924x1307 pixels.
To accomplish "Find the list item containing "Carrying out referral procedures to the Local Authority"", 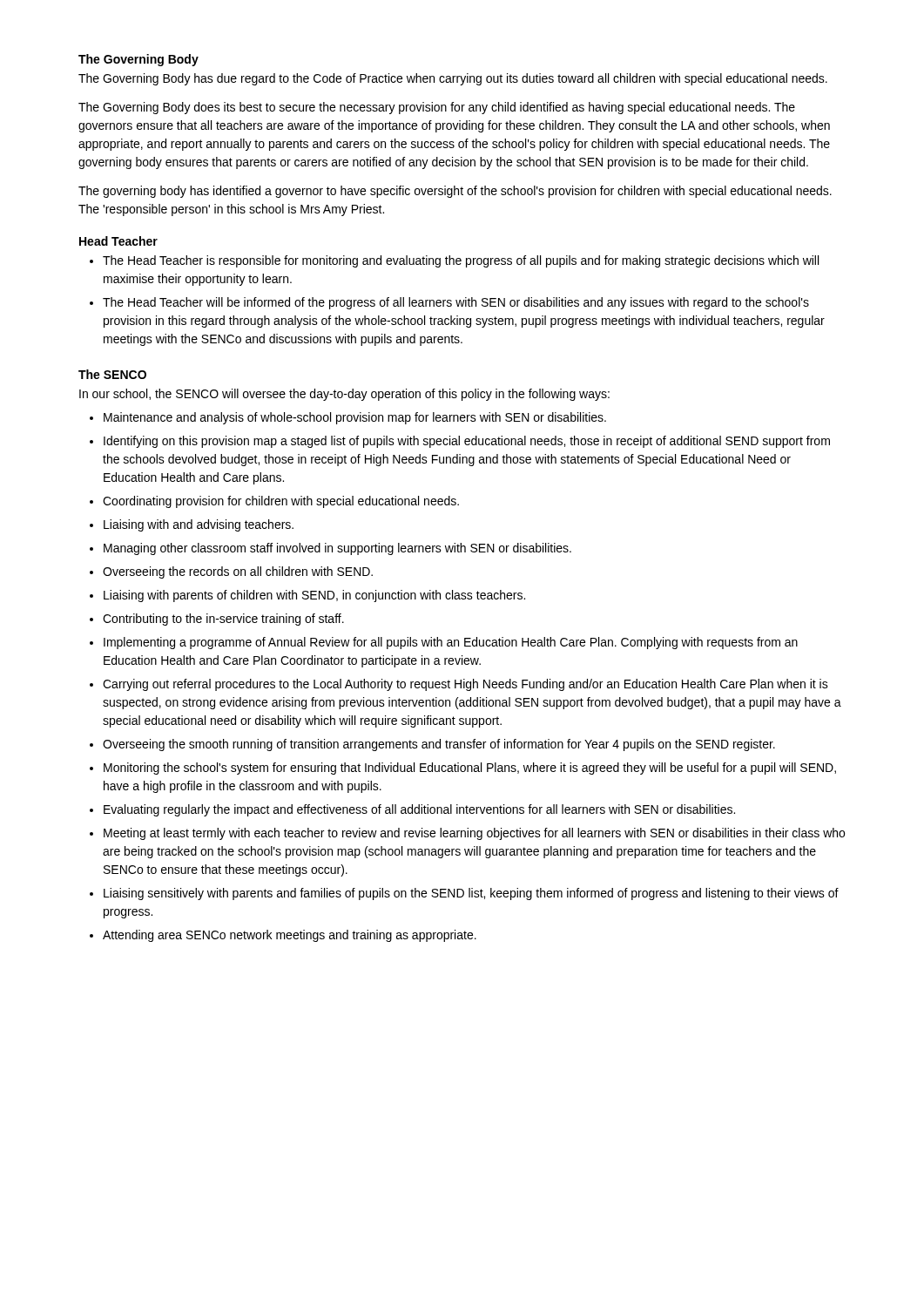I will [472, 702].
